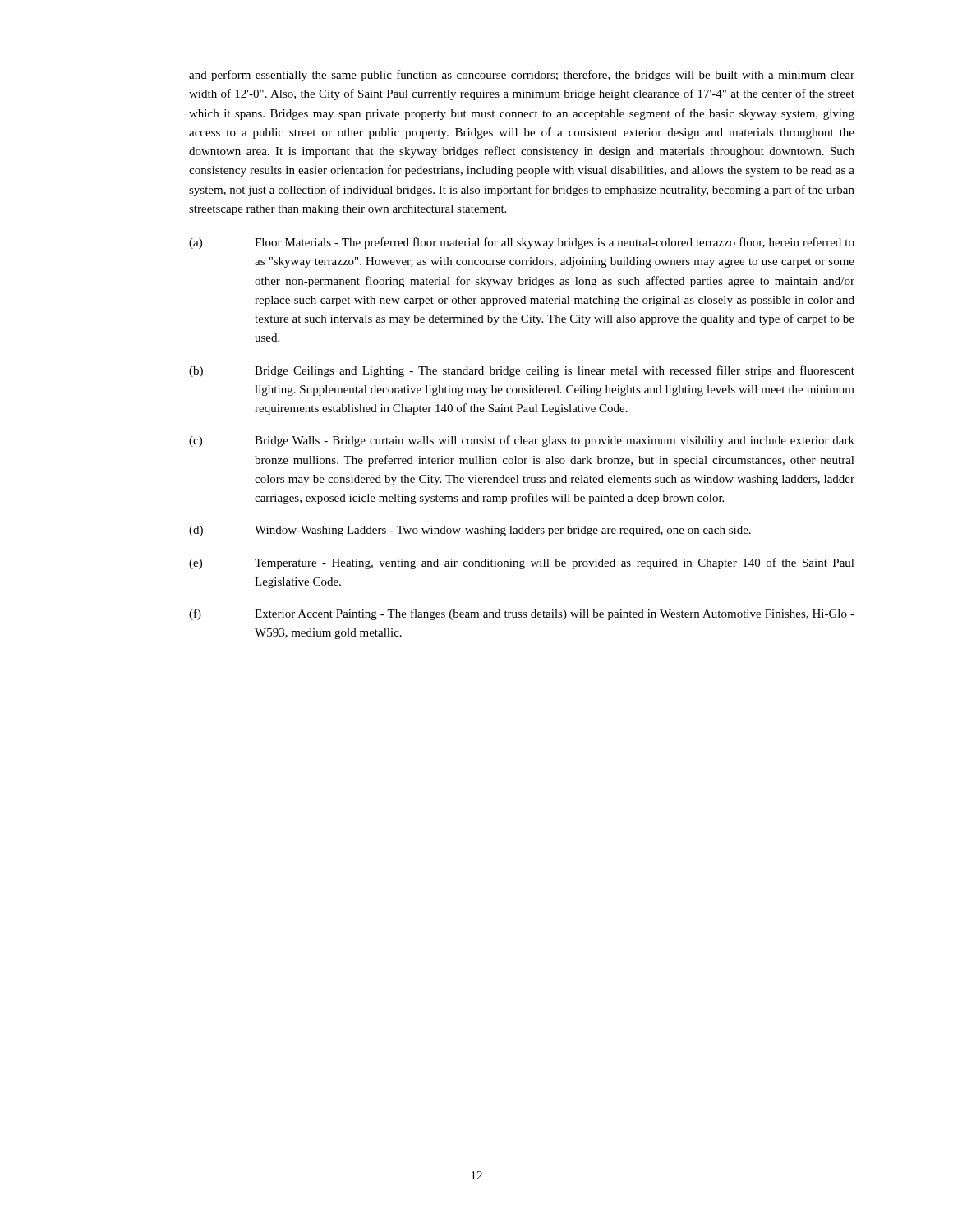Viewport: 953px width, 1232px height.
Task: Select the block starting "(c) Bridge Walls -"
Action: click(x=522, y=470)
